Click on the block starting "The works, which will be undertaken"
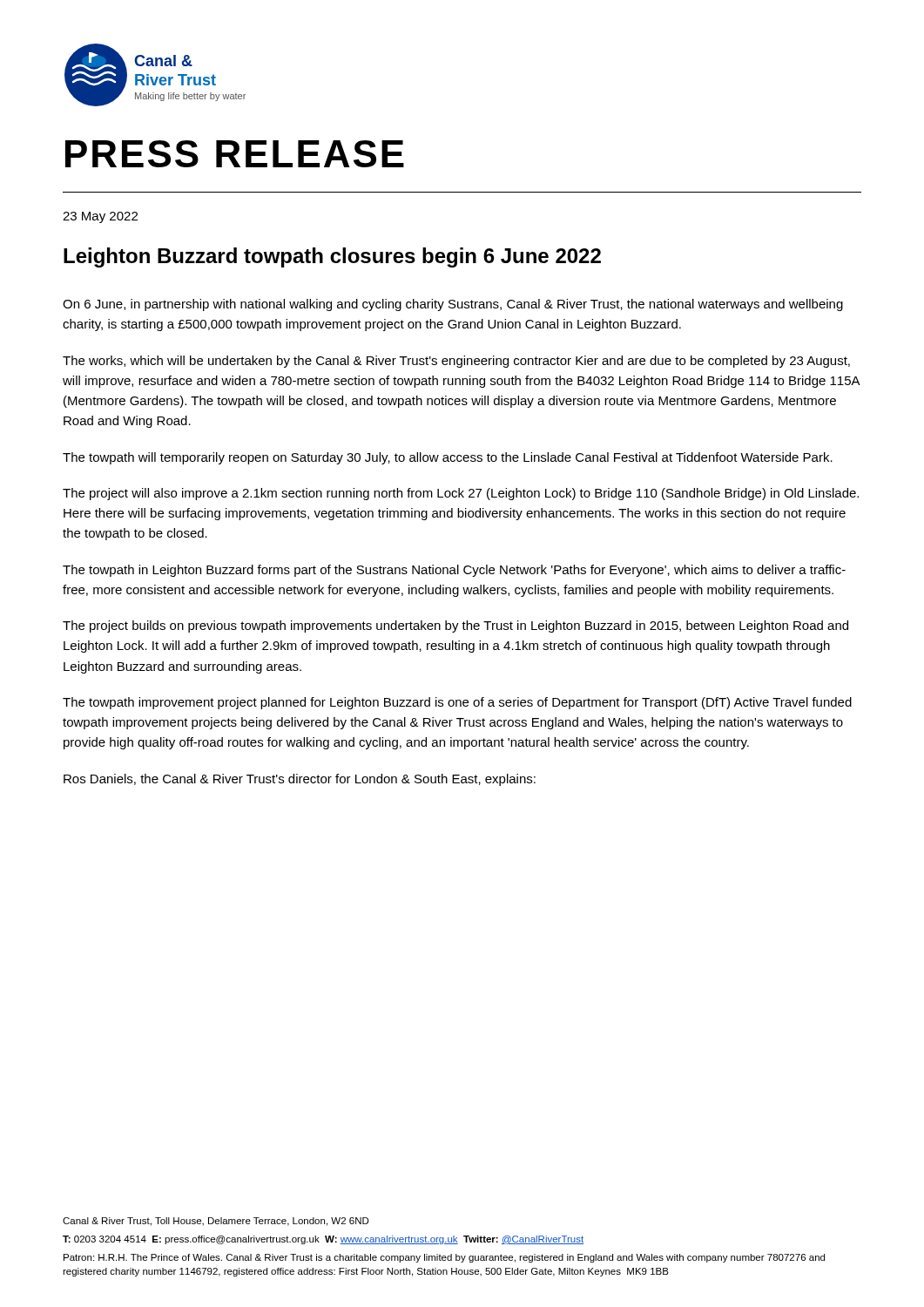The width and height of the screenshot is (924, 1307). (x=462, y=391)
